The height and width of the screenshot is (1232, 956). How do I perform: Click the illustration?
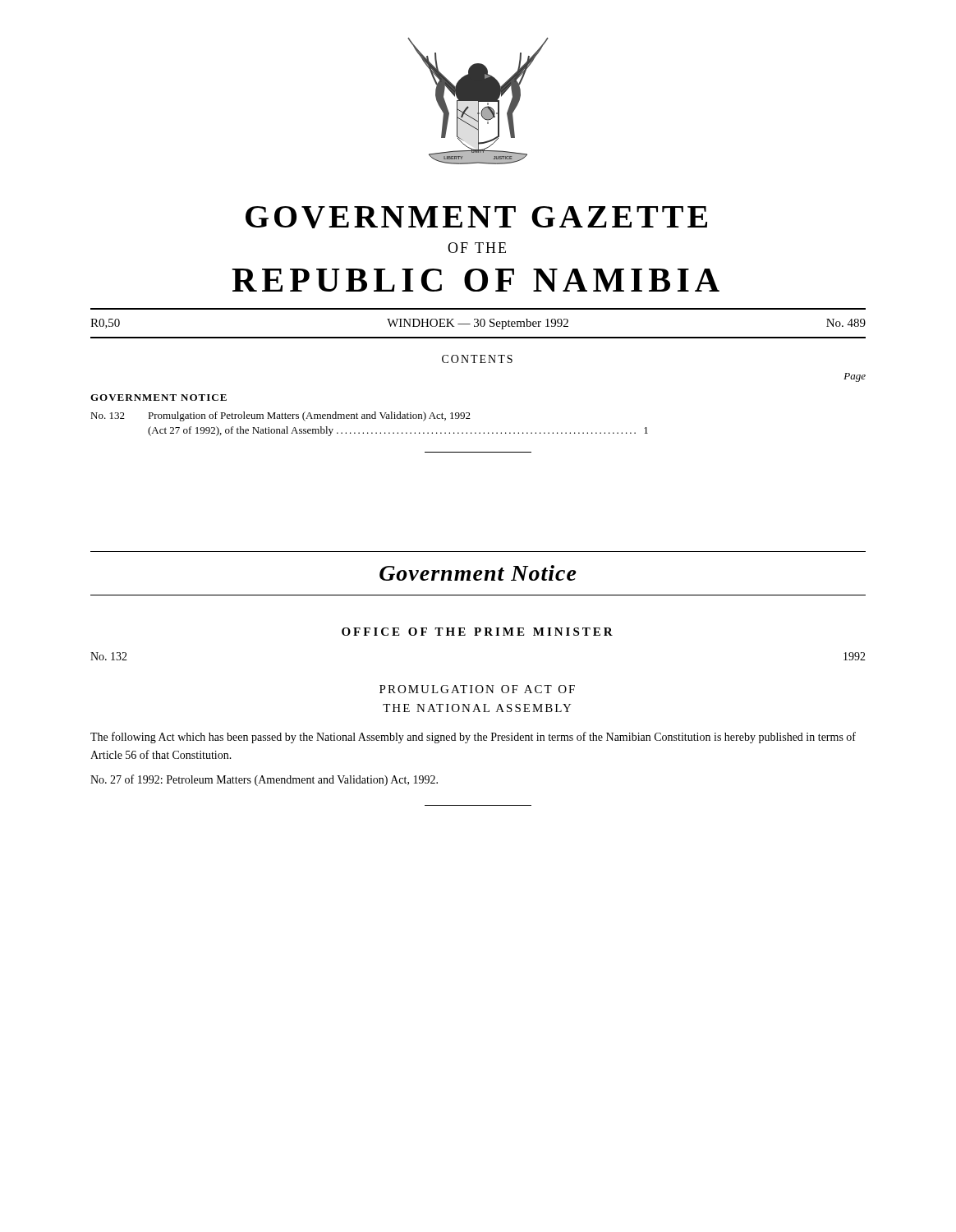click(478, 95)
